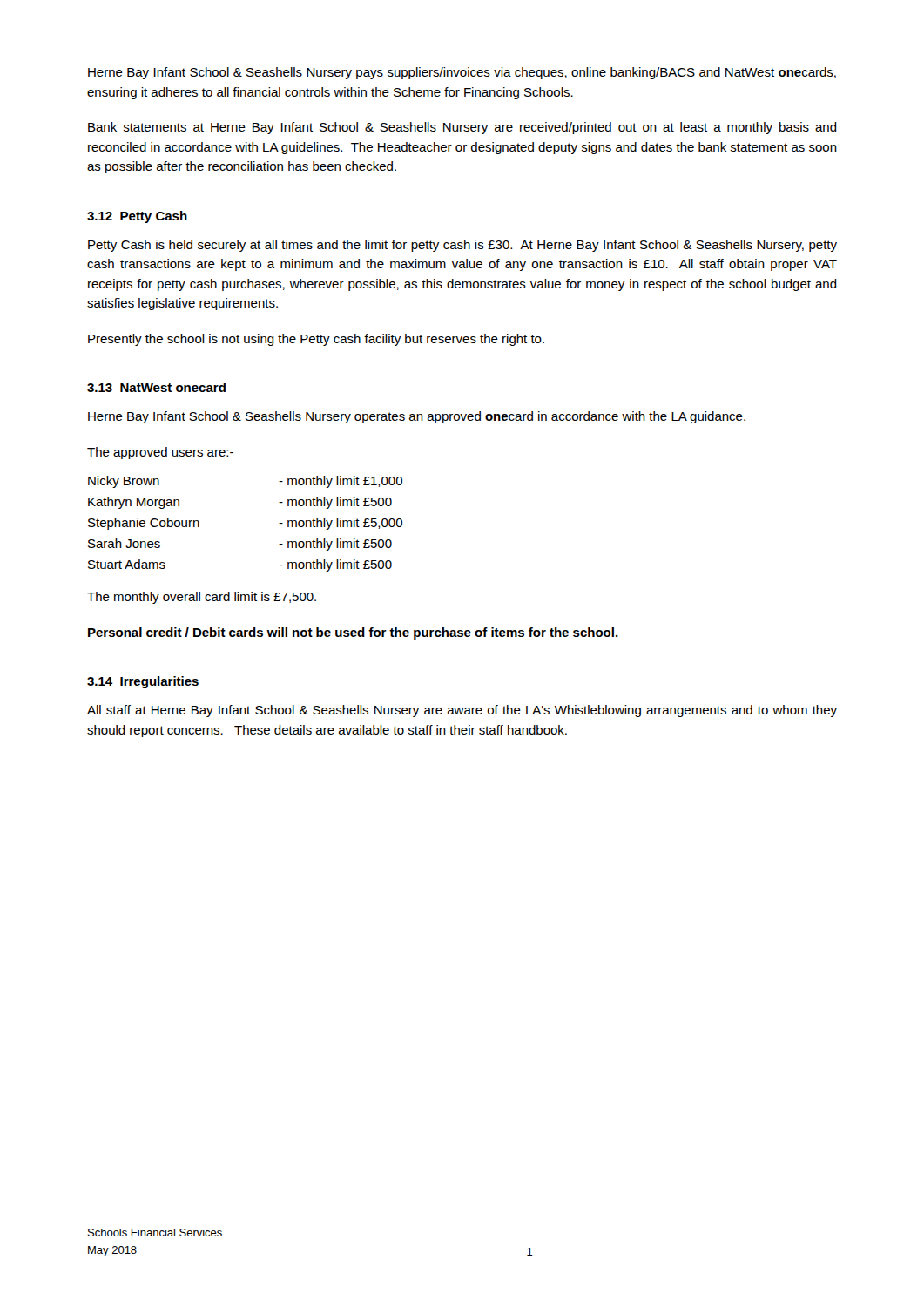Click on the block starting "Sarah Jones - monthly limit £500"
The width and height of the screenshot is (924, 1307).
[130, 544]
